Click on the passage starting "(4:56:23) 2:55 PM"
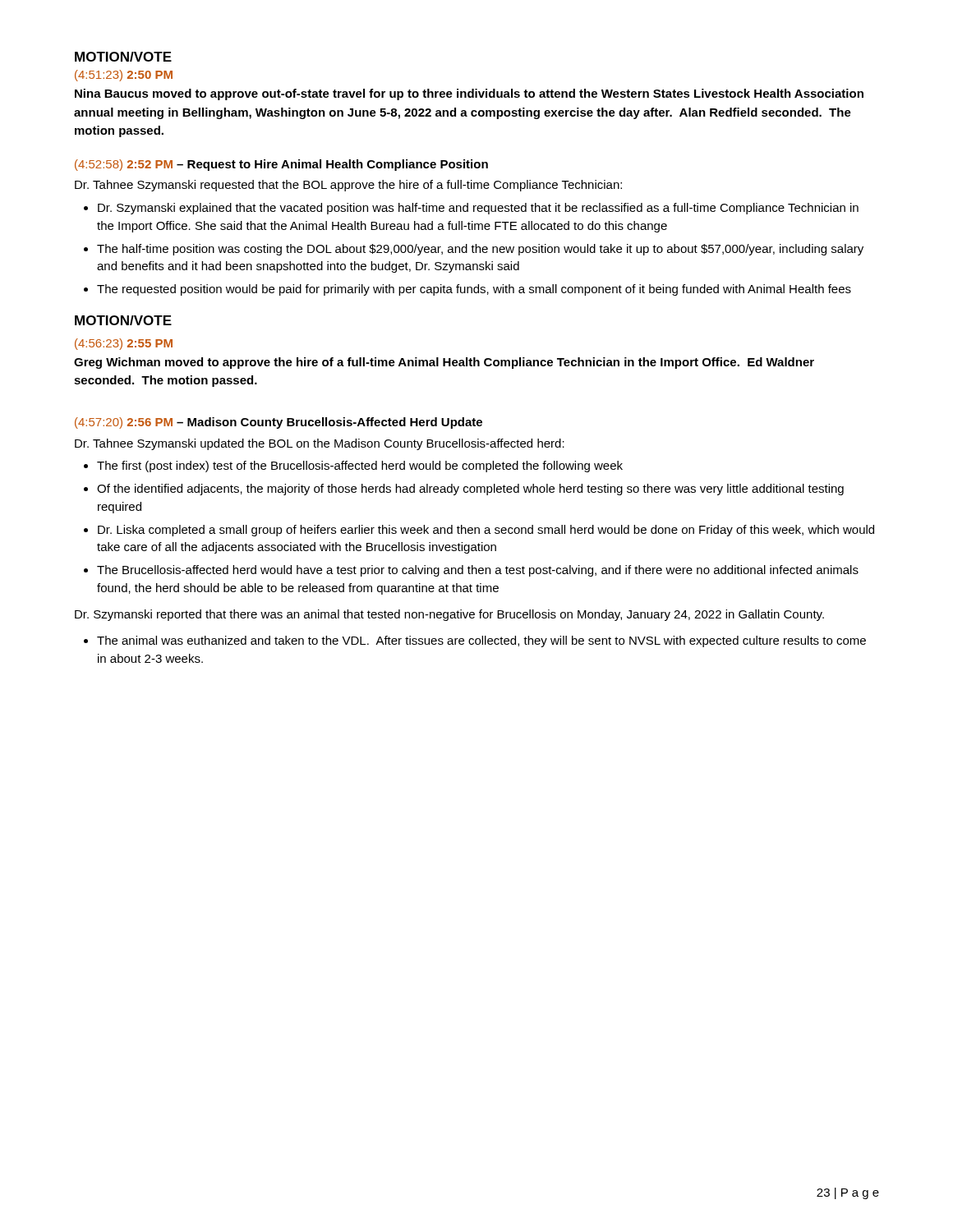The image size is (953, 1232). (x=124, y=343)
